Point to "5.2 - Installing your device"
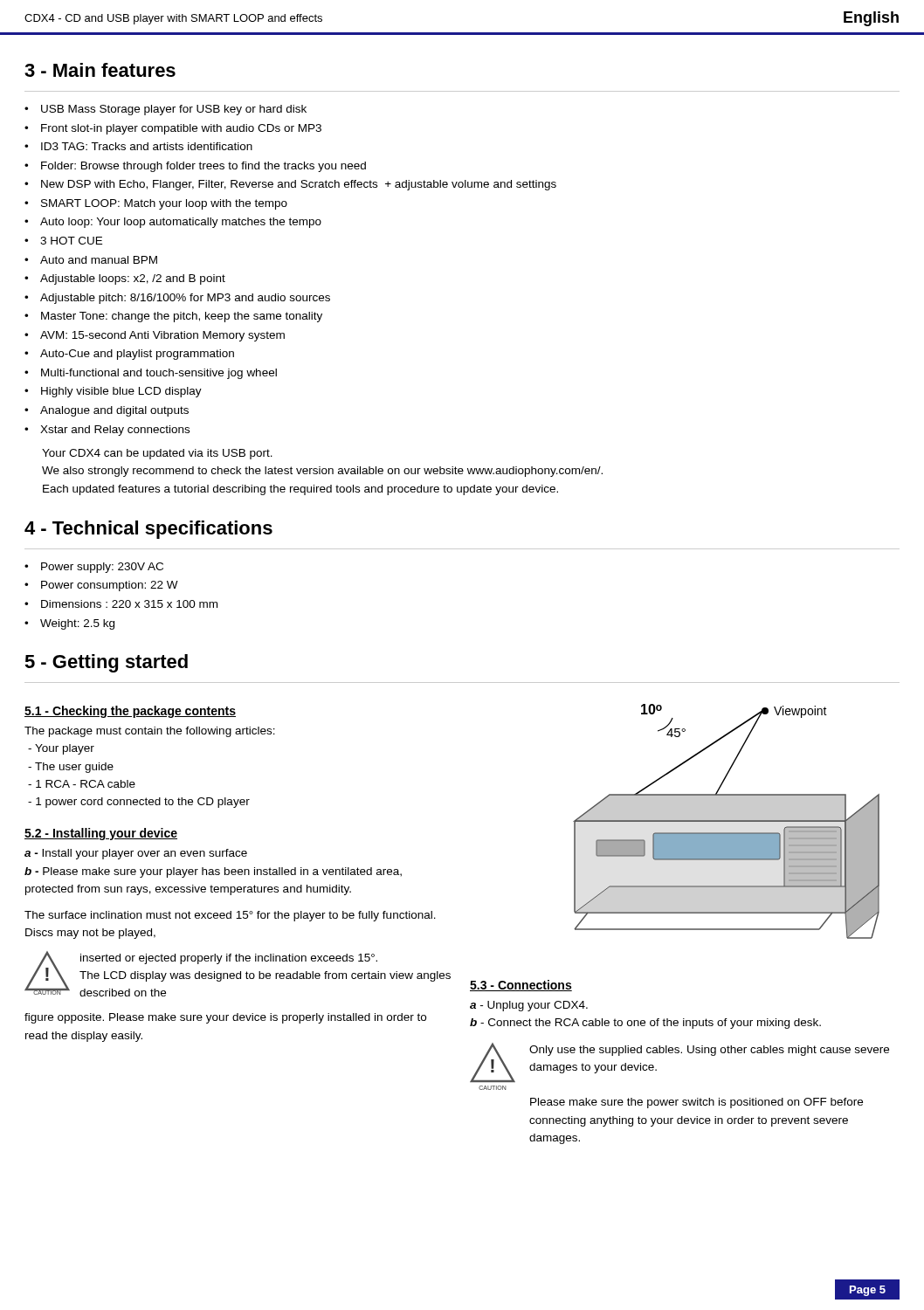The image size is (924, 1310). pos(101,833)
